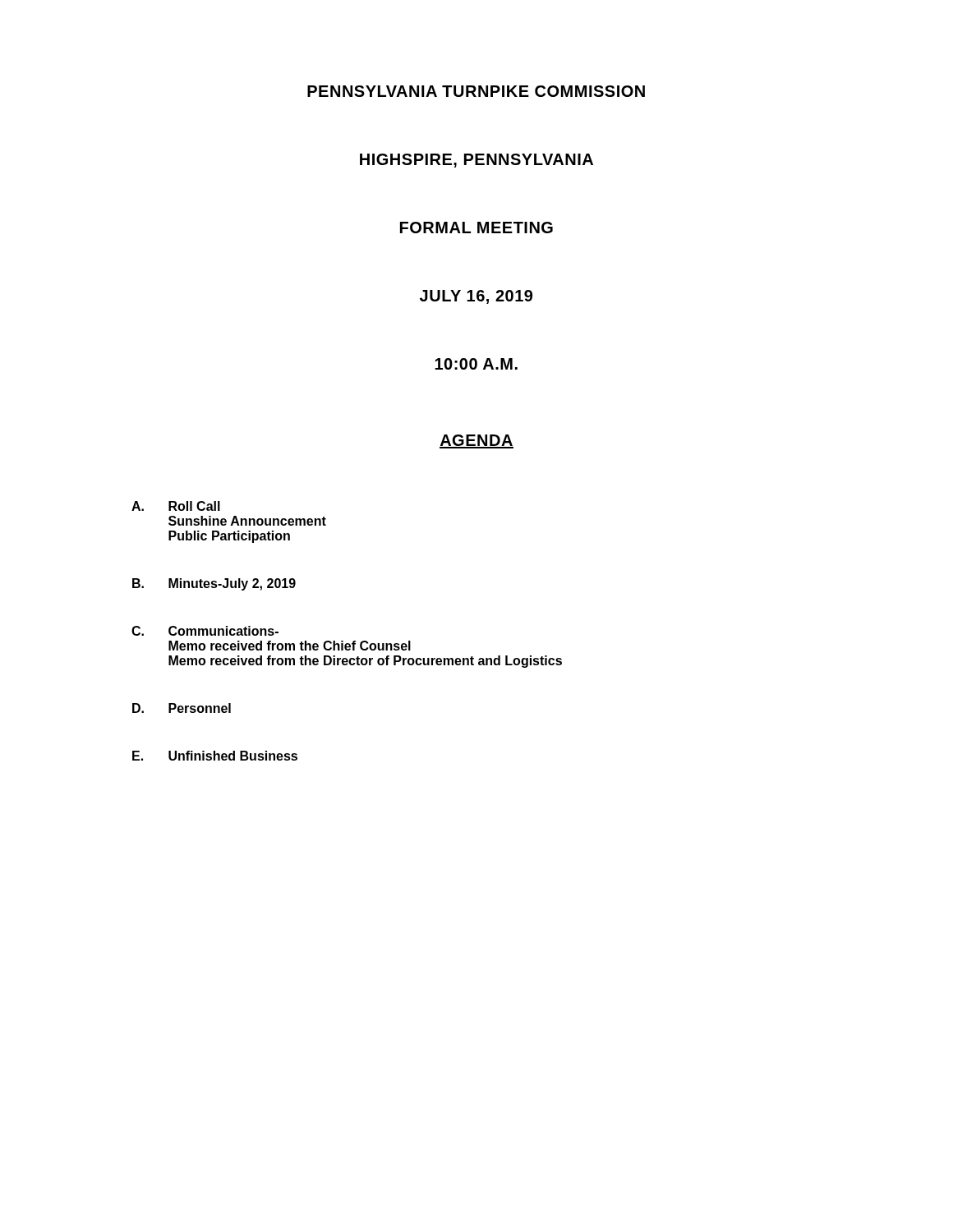The height and width of the screenshot is (1232, 953).
Task: Navigate to the element starting "FORMAL MEETING"
Action: [476, 227]
